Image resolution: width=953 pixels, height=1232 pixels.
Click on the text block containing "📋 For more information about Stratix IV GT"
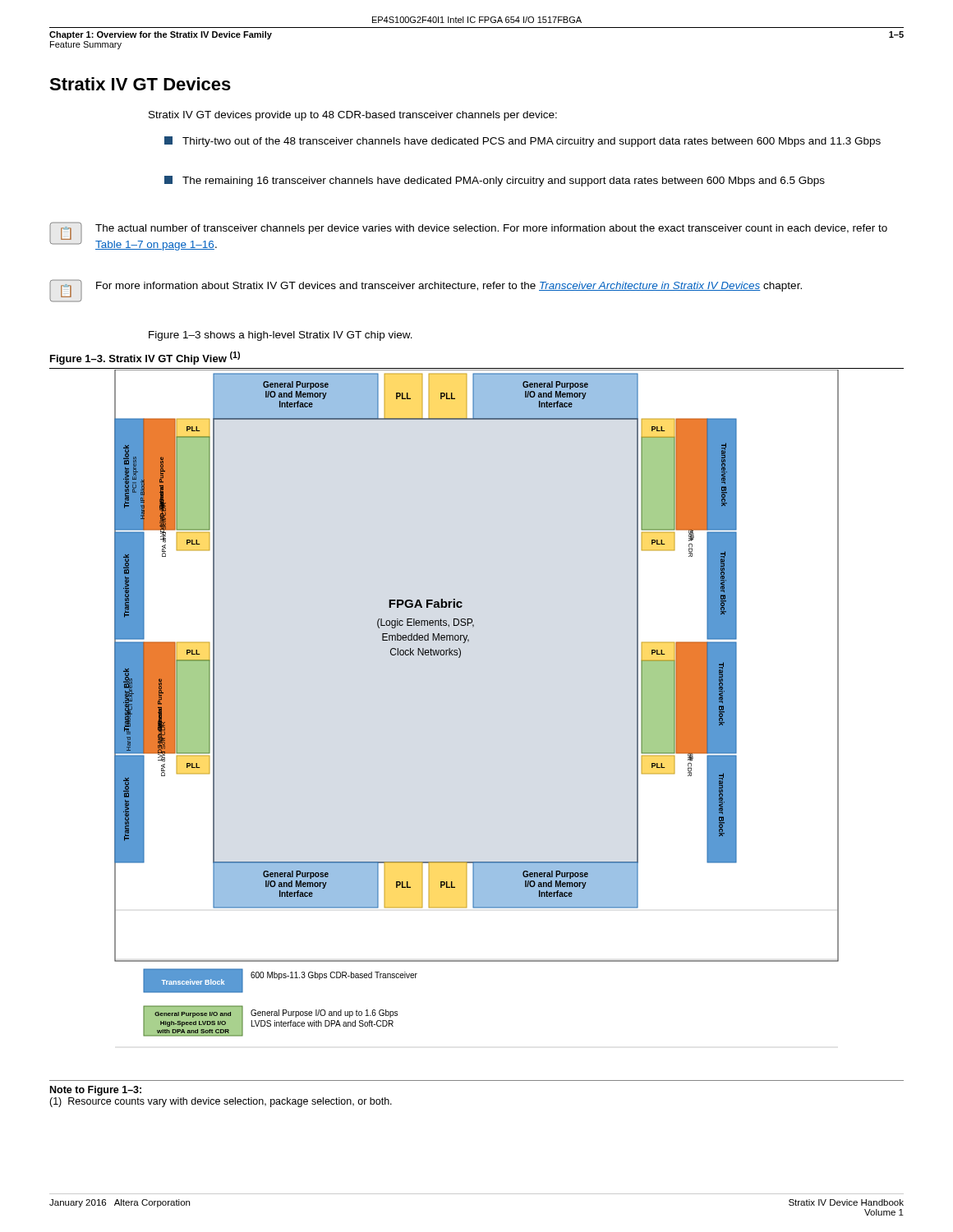(426, 290)
